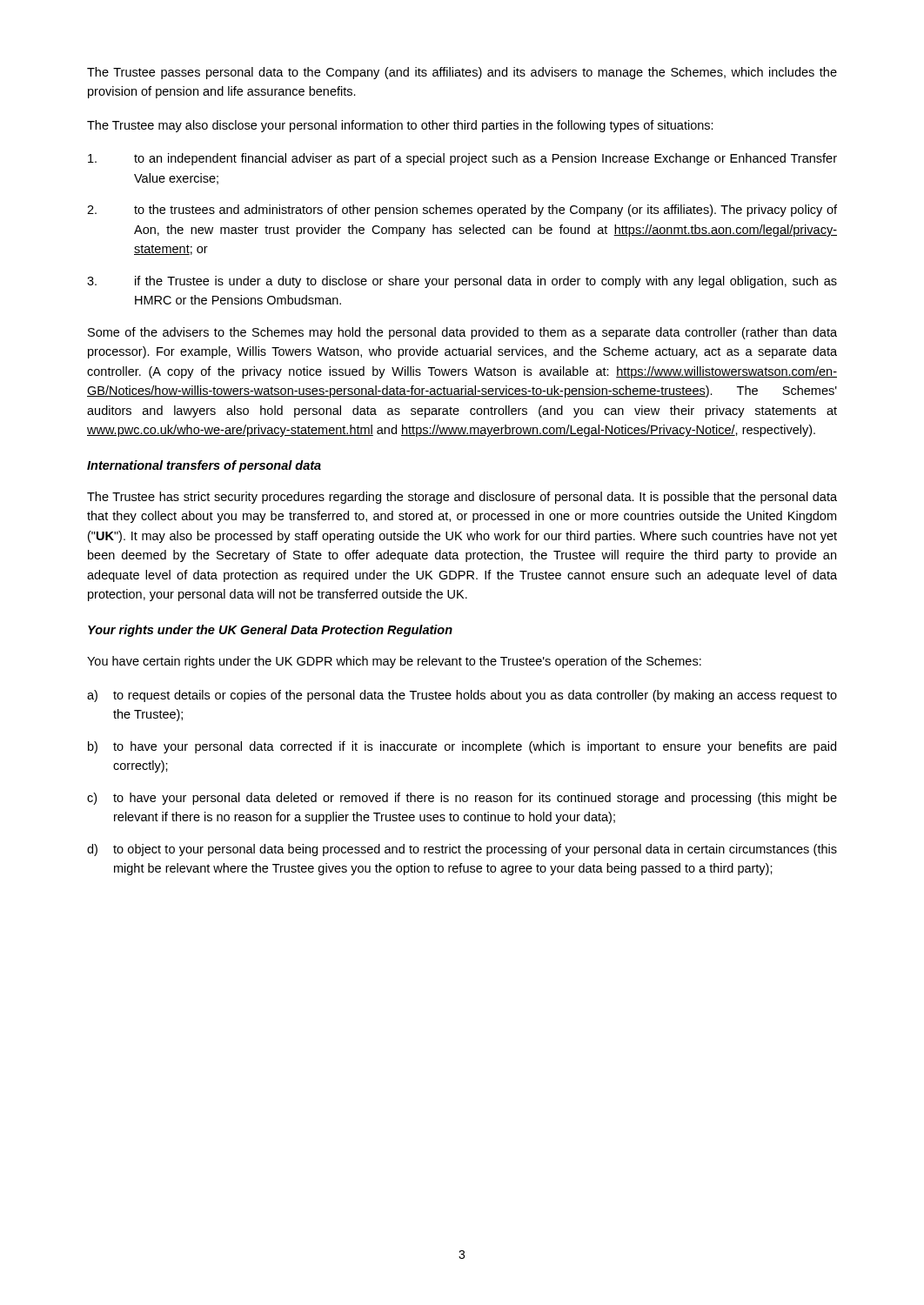Viewport: 924px width, 1305px height.
Task: Find the block on this page that starts "to an independent financial adviser"
Action: [x=462, y=169]
